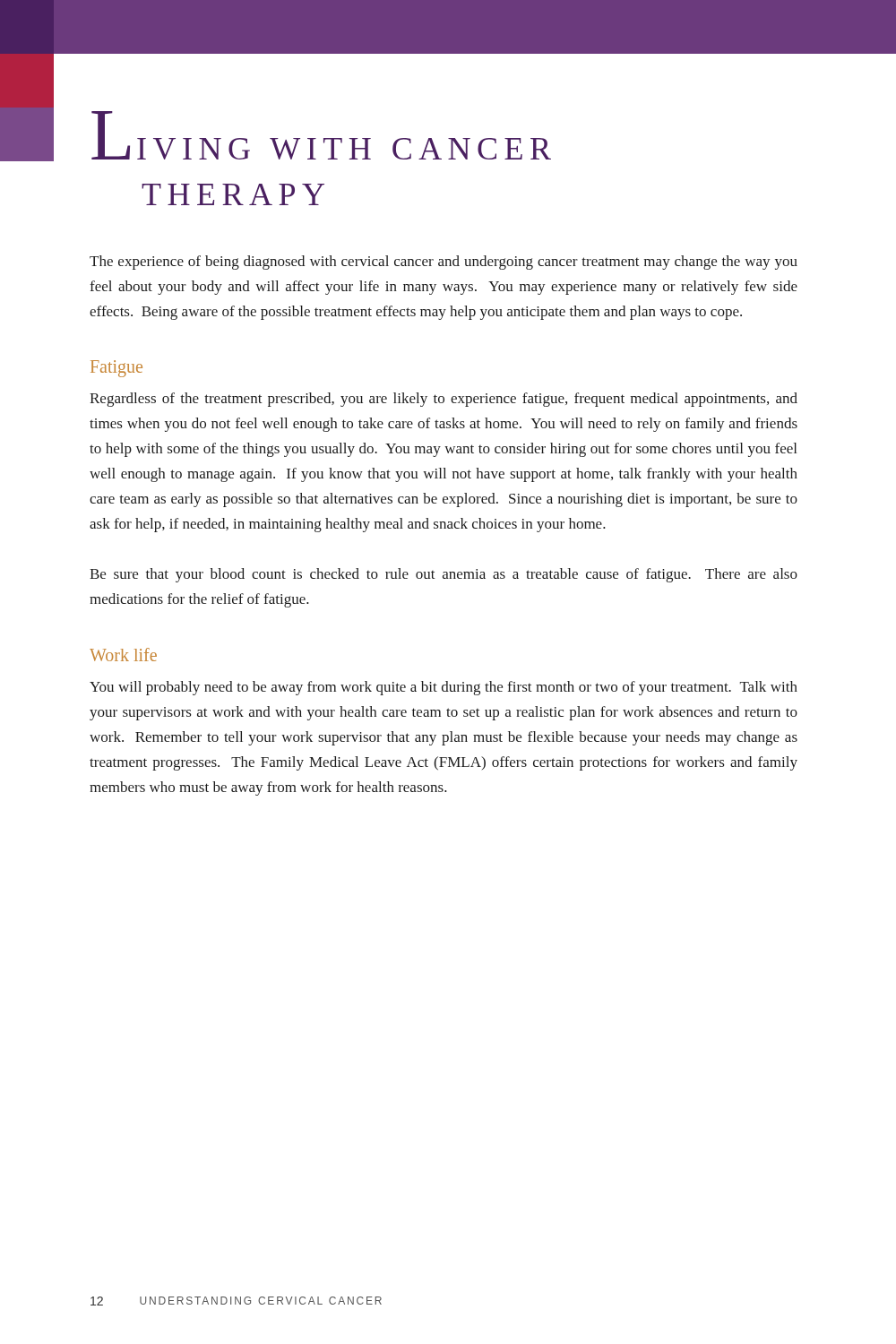Locate the text block containing "Be sure that"

tap(444, 587)
